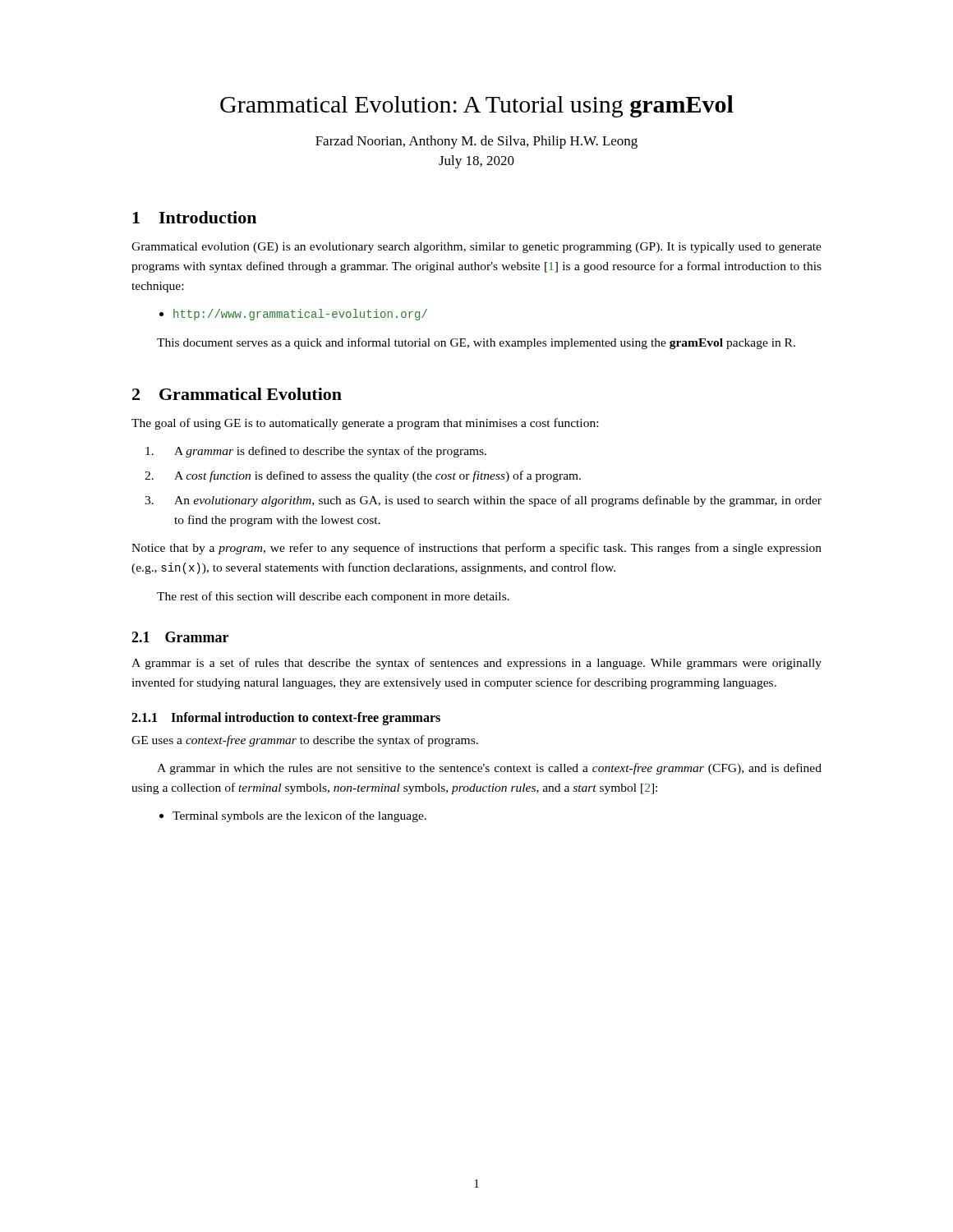Locate the block of text that opens with "Farzad Noorian, Anthony M. de Silva, Philip H.W."
This screenshot has height=1232, width=953.
click(476, 141)
